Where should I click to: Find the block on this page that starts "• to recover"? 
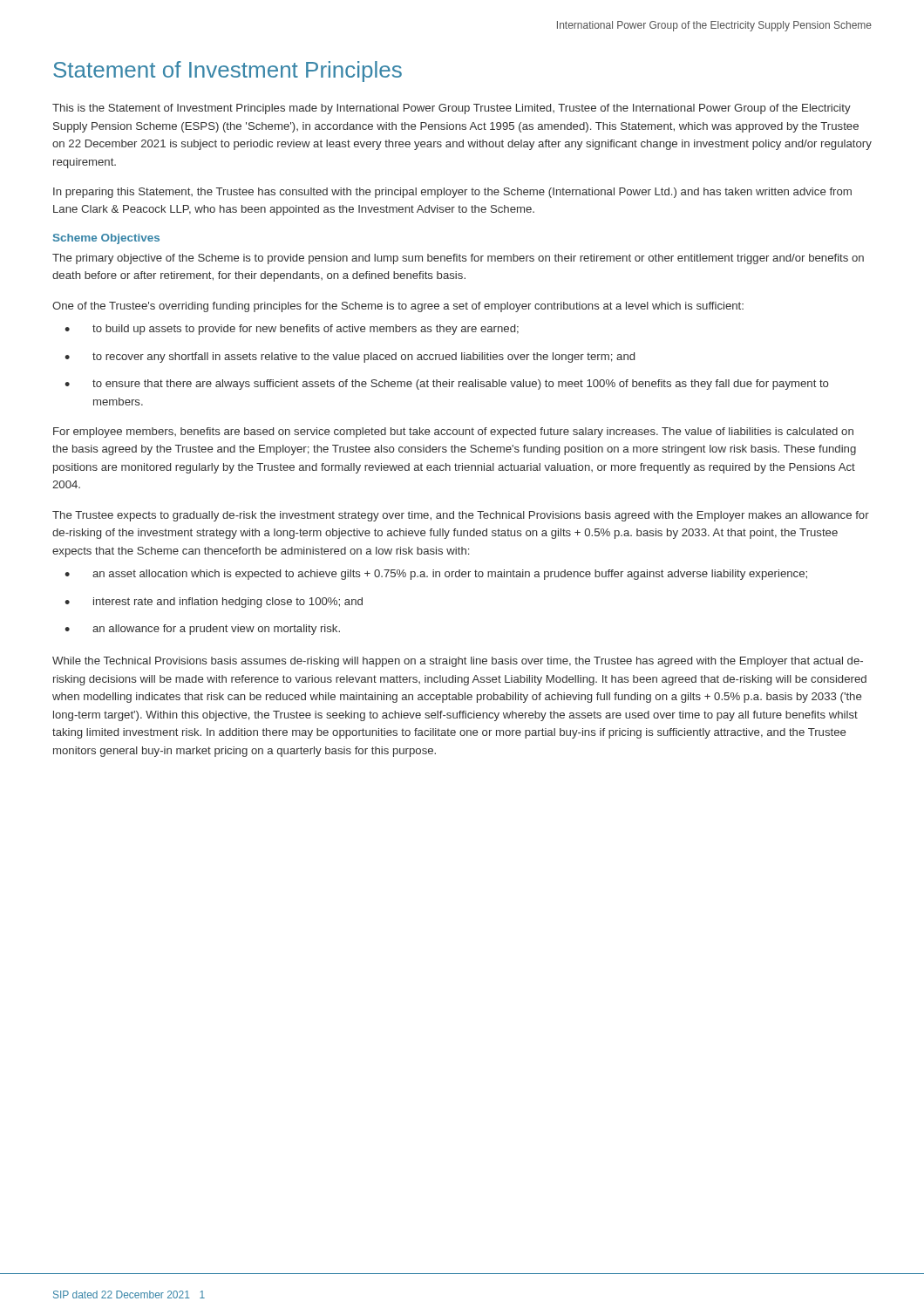[462, 358]
